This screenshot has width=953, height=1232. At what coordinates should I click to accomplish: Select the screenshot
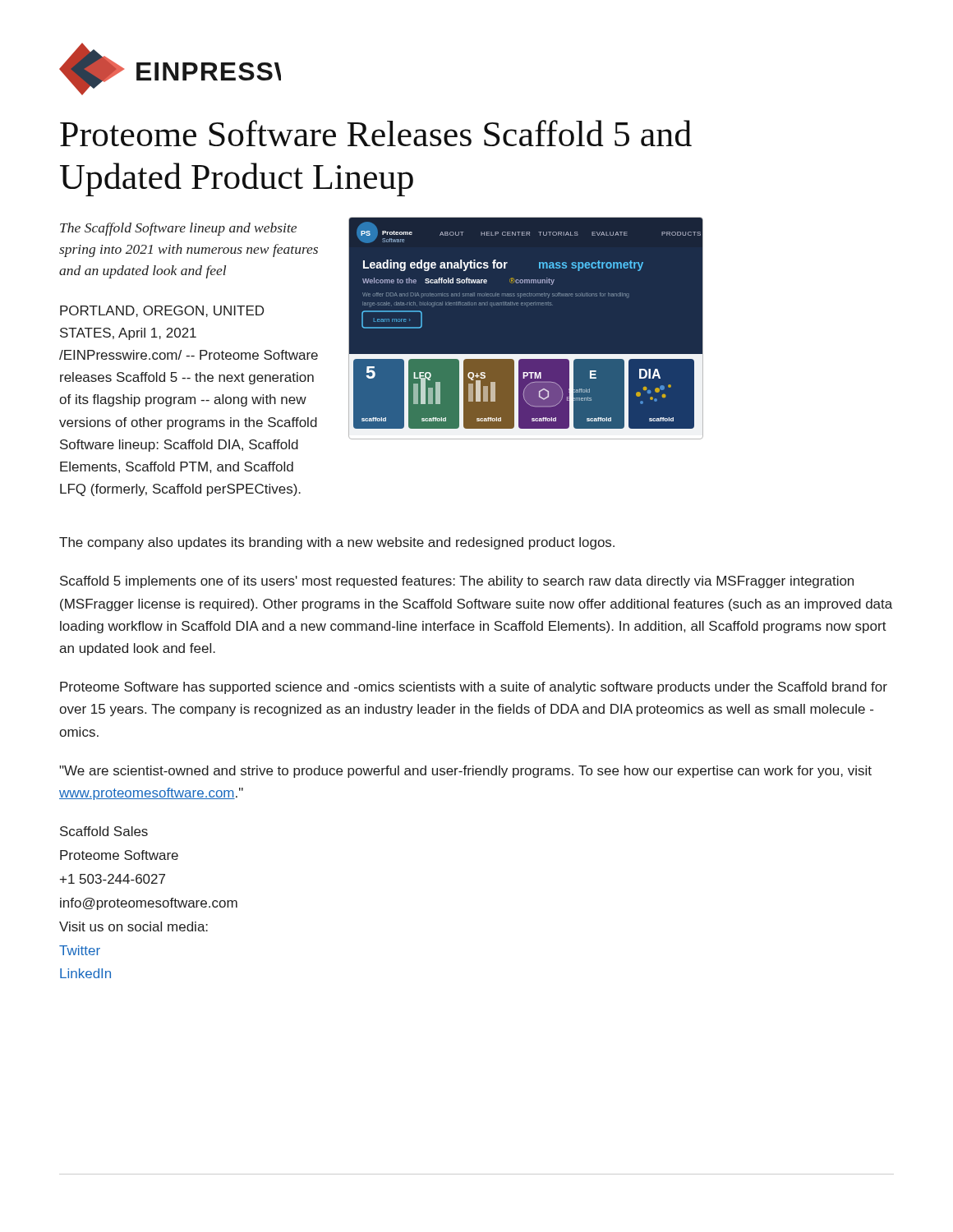[621, 328]
